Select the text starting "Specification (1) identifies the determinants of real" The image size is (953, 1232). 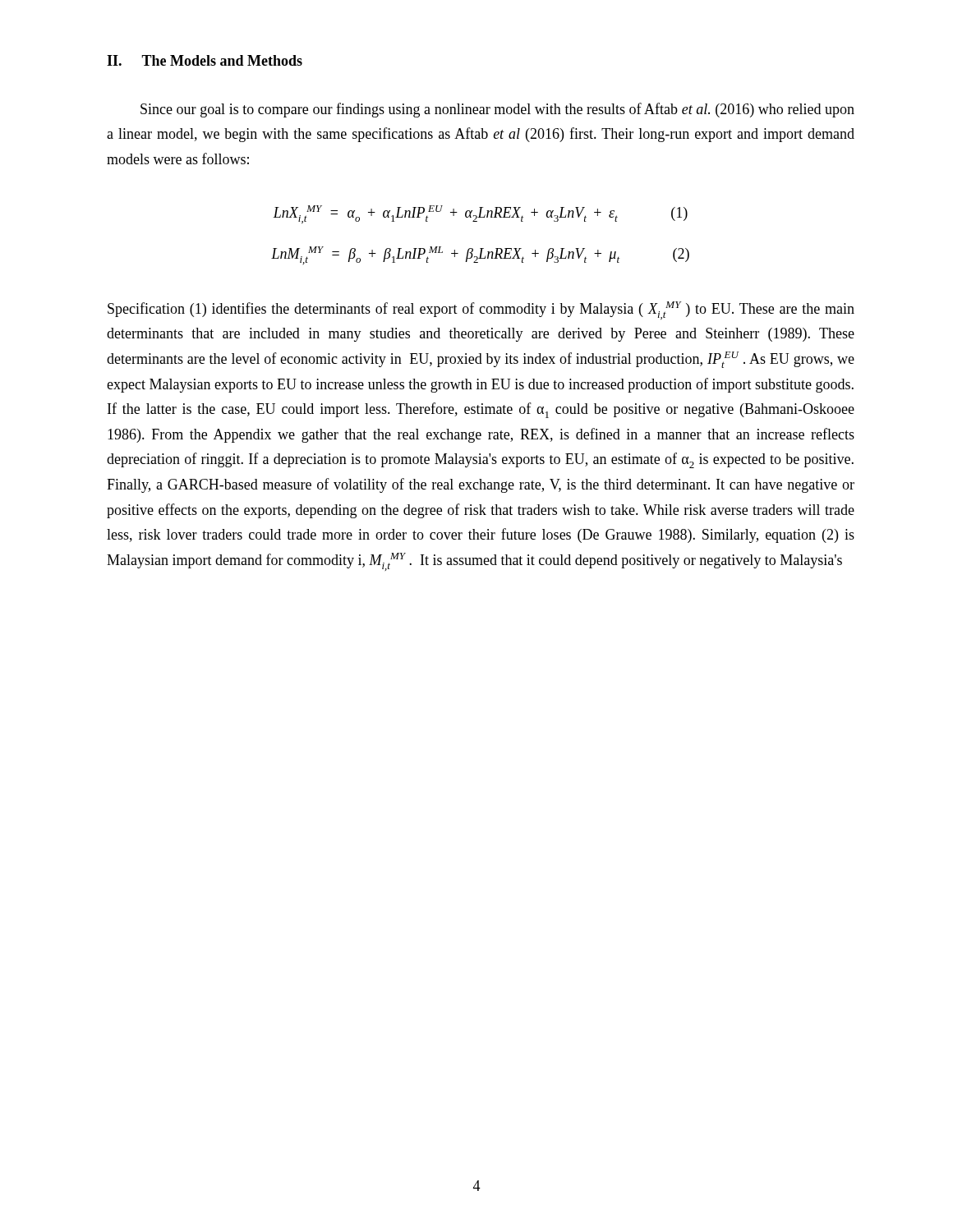pos(481,435)
